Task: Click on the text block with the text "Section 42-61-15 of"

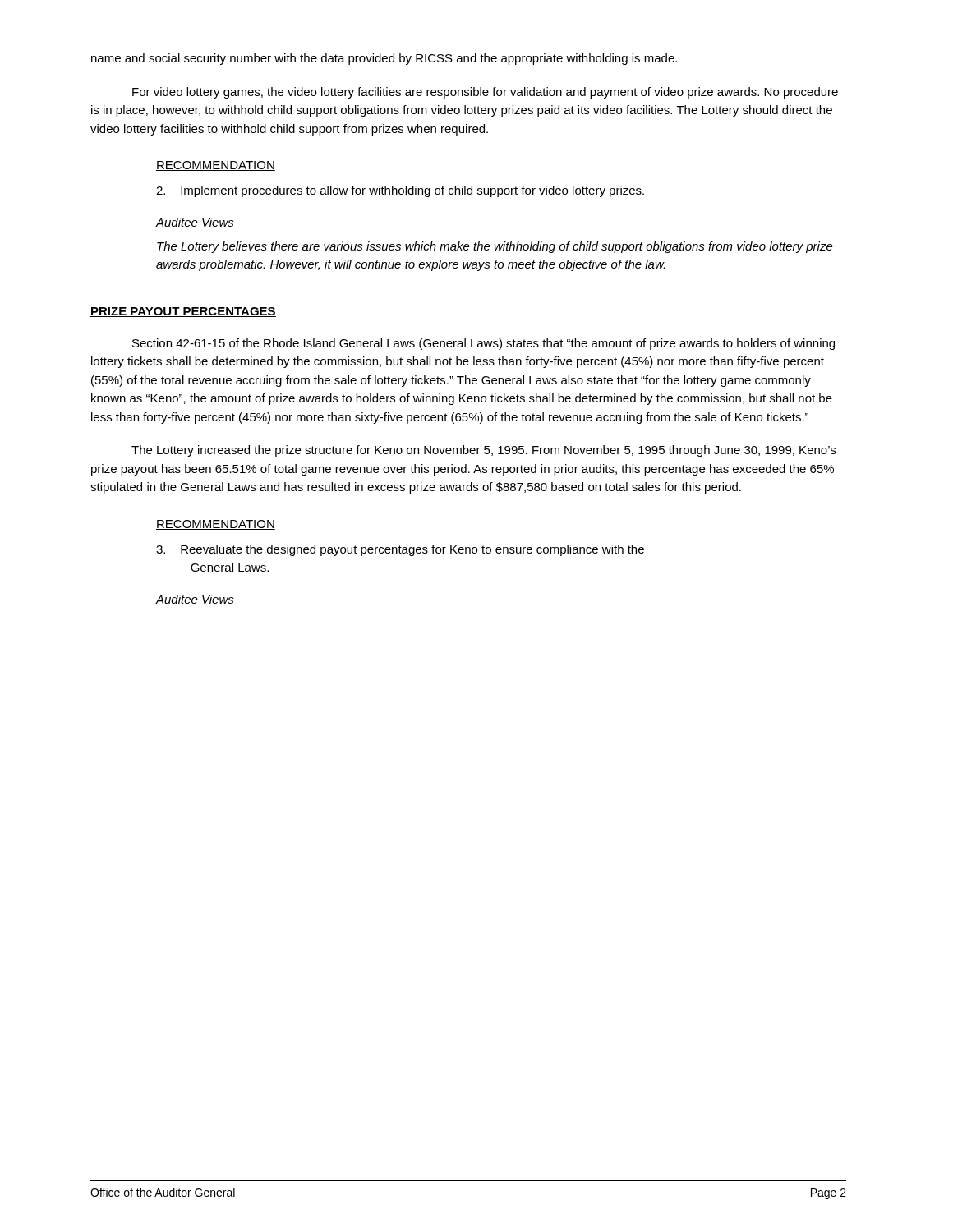Action: pyautogui.click(x=463, y=379)
